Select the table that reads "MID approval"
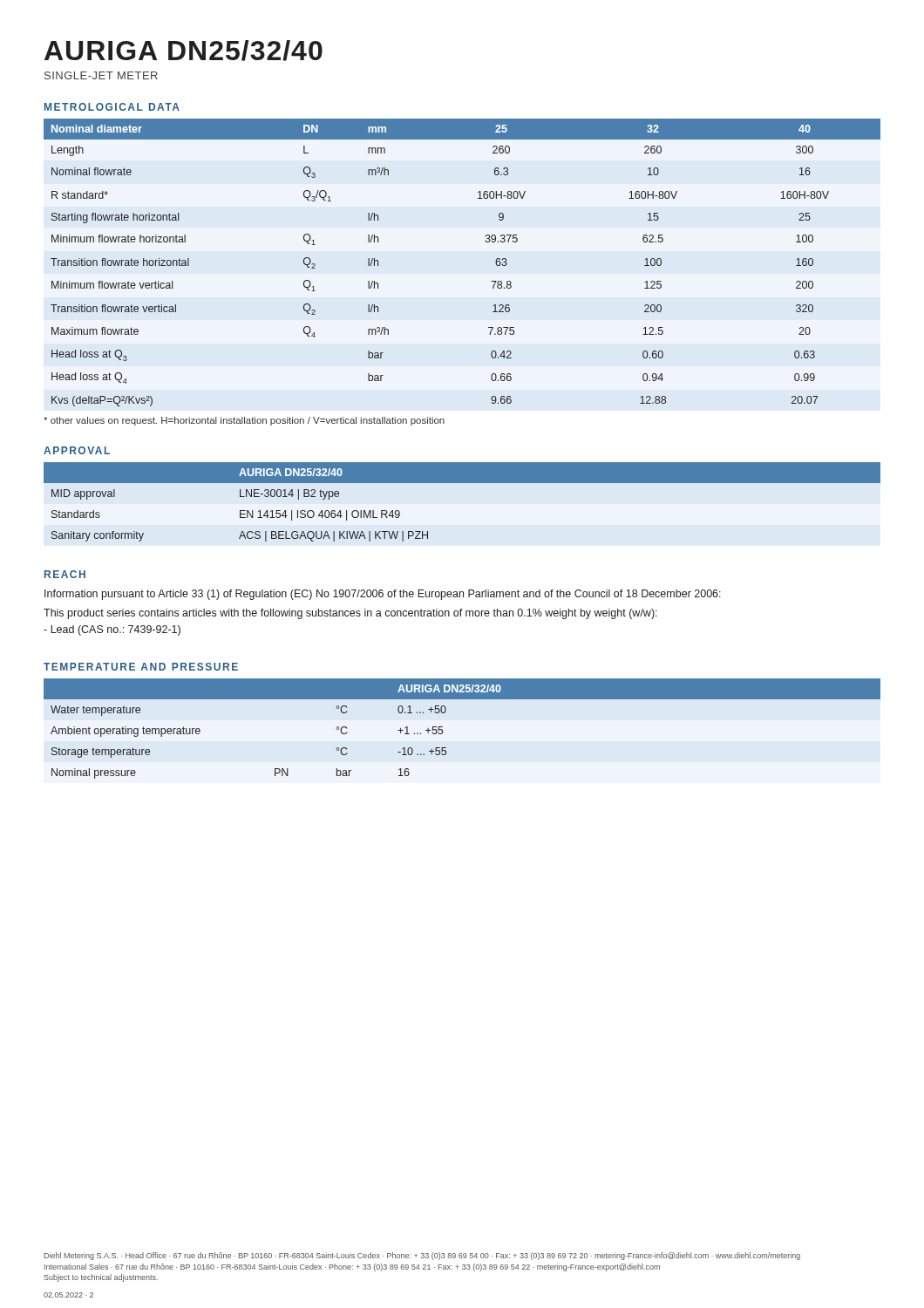This screenshot has height=1308, width=924. [462, 504]
